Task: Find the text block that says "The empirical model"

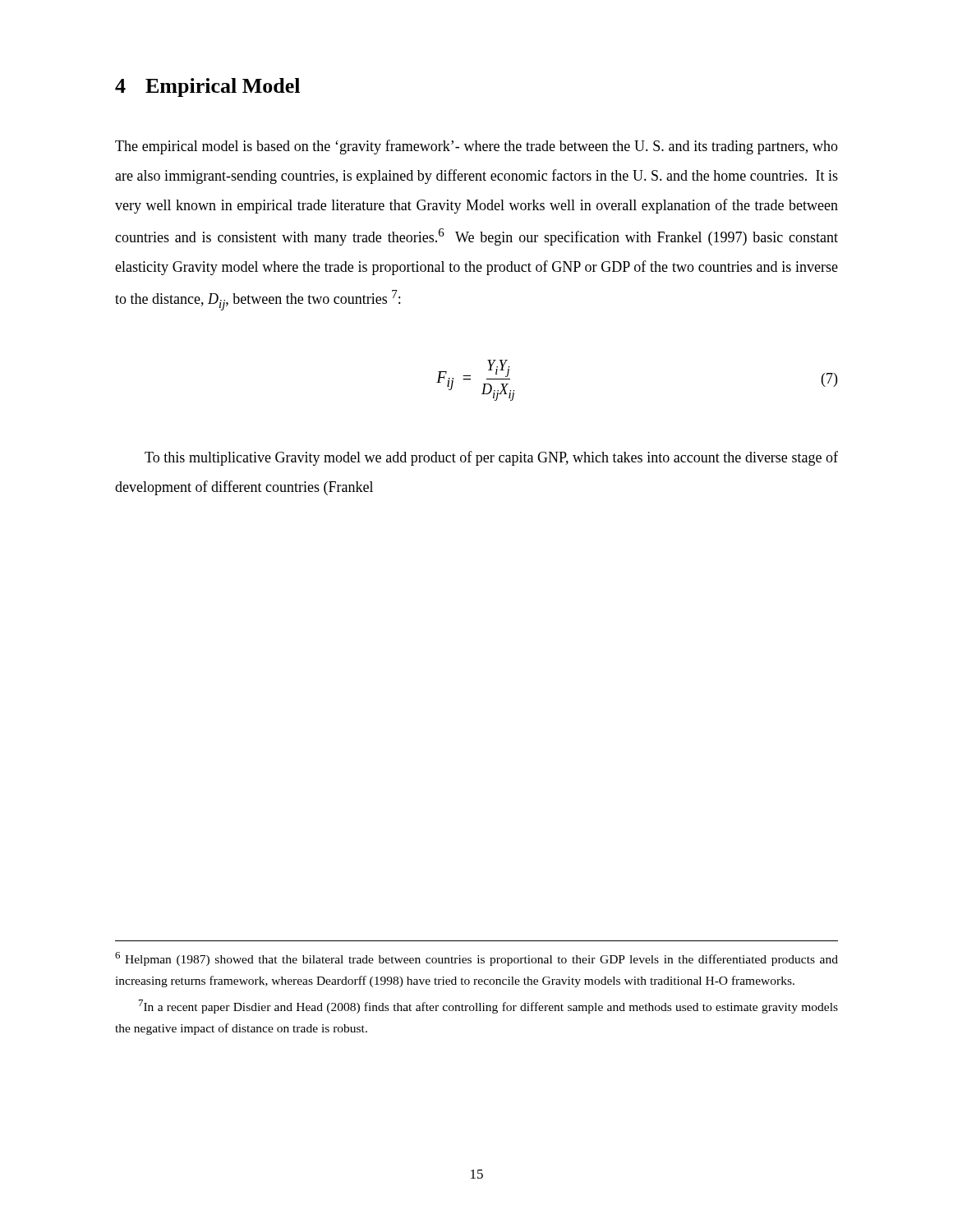Action: 476,224
